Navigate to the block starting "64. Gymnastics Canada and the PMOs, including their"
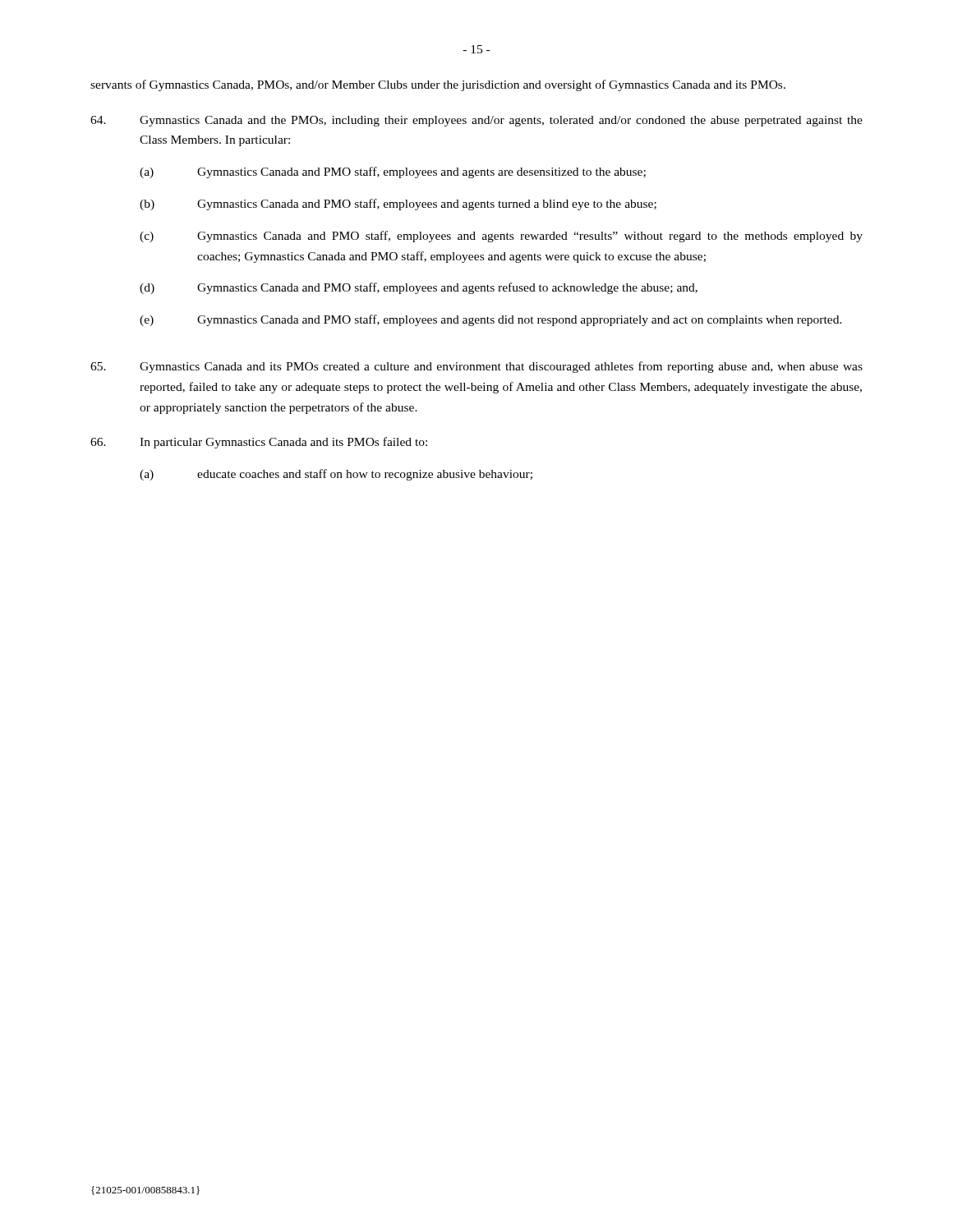The width and height of the screenshot is (953, 1232). [x=476, y=226]
